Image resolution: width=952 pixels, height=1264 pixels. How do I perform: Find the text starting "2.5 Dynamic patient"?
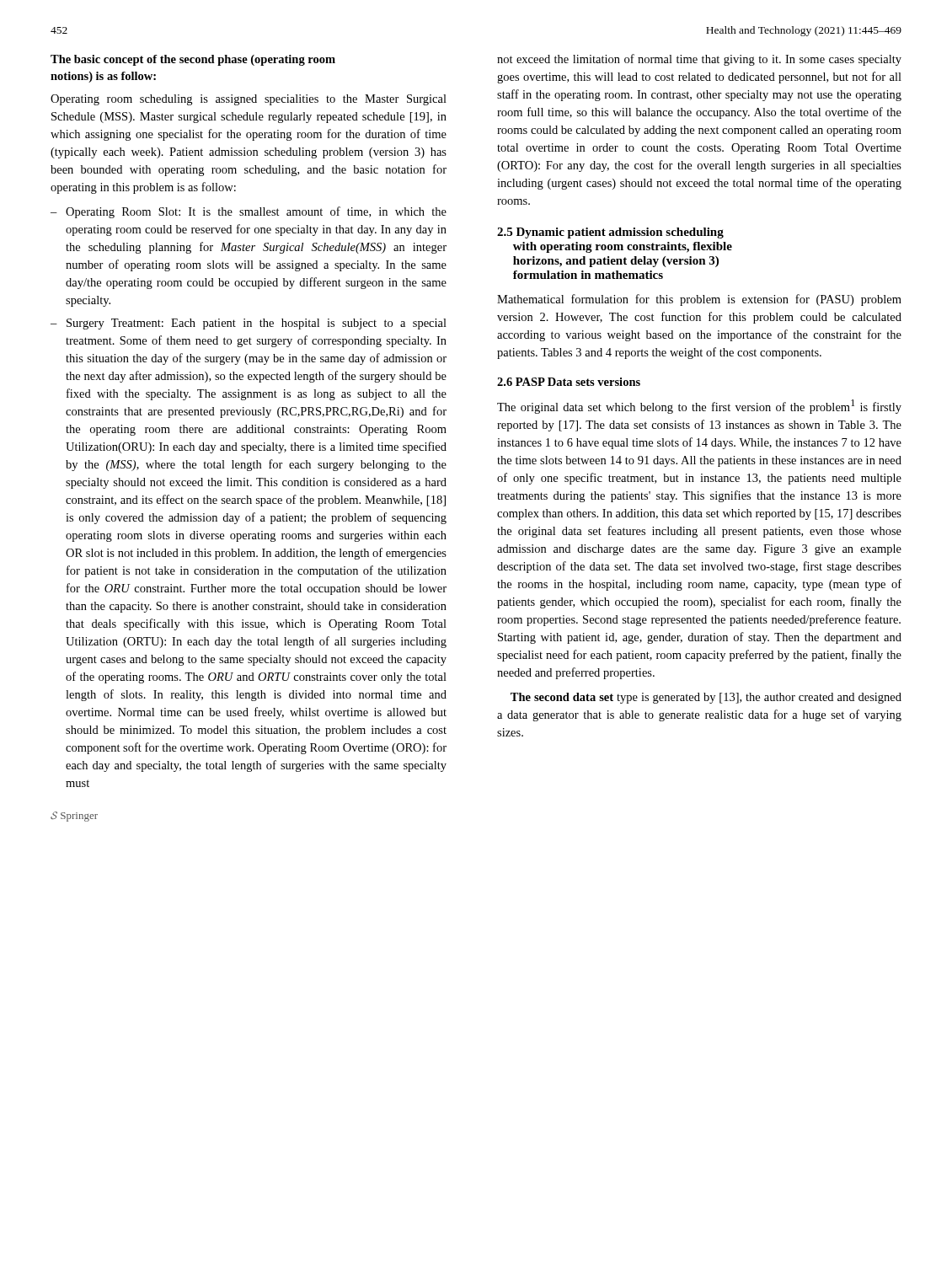(615, 253)
